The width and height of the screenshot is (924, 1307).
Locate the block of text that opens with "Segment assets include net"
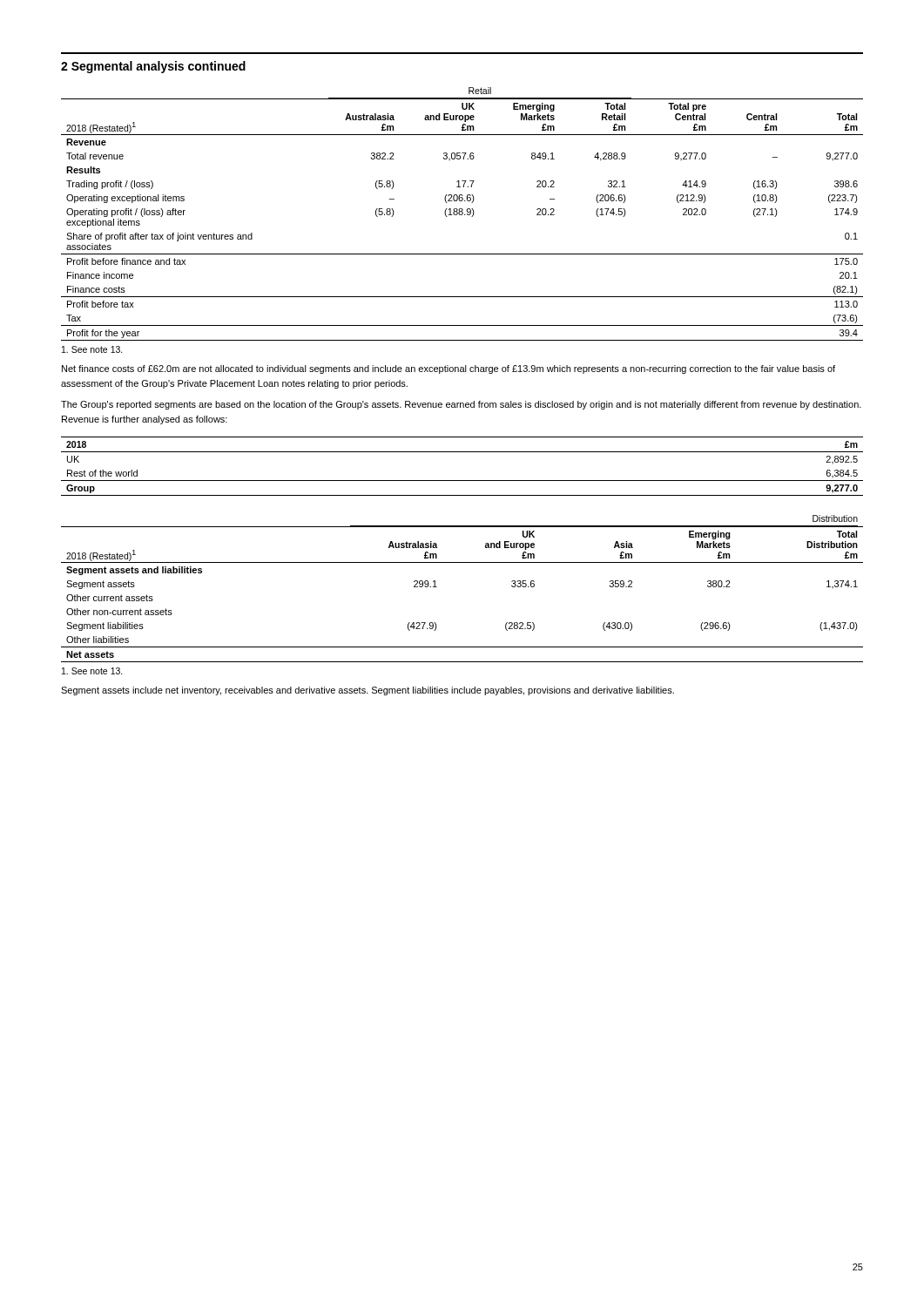(x=368, y=690)
